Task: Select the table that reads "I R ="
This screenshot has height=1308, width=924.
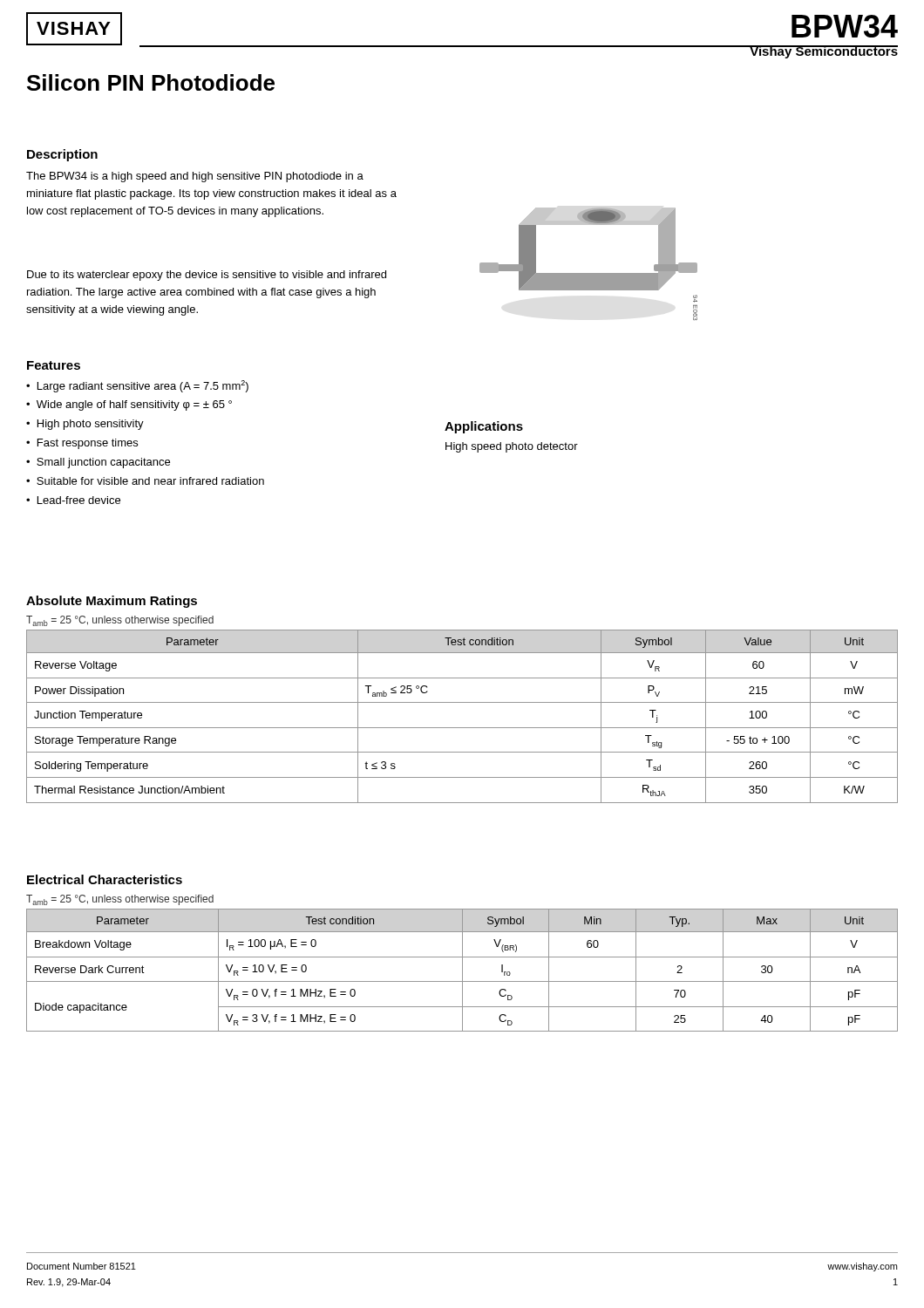Action: pyautogui.click(x=462, y=970)
